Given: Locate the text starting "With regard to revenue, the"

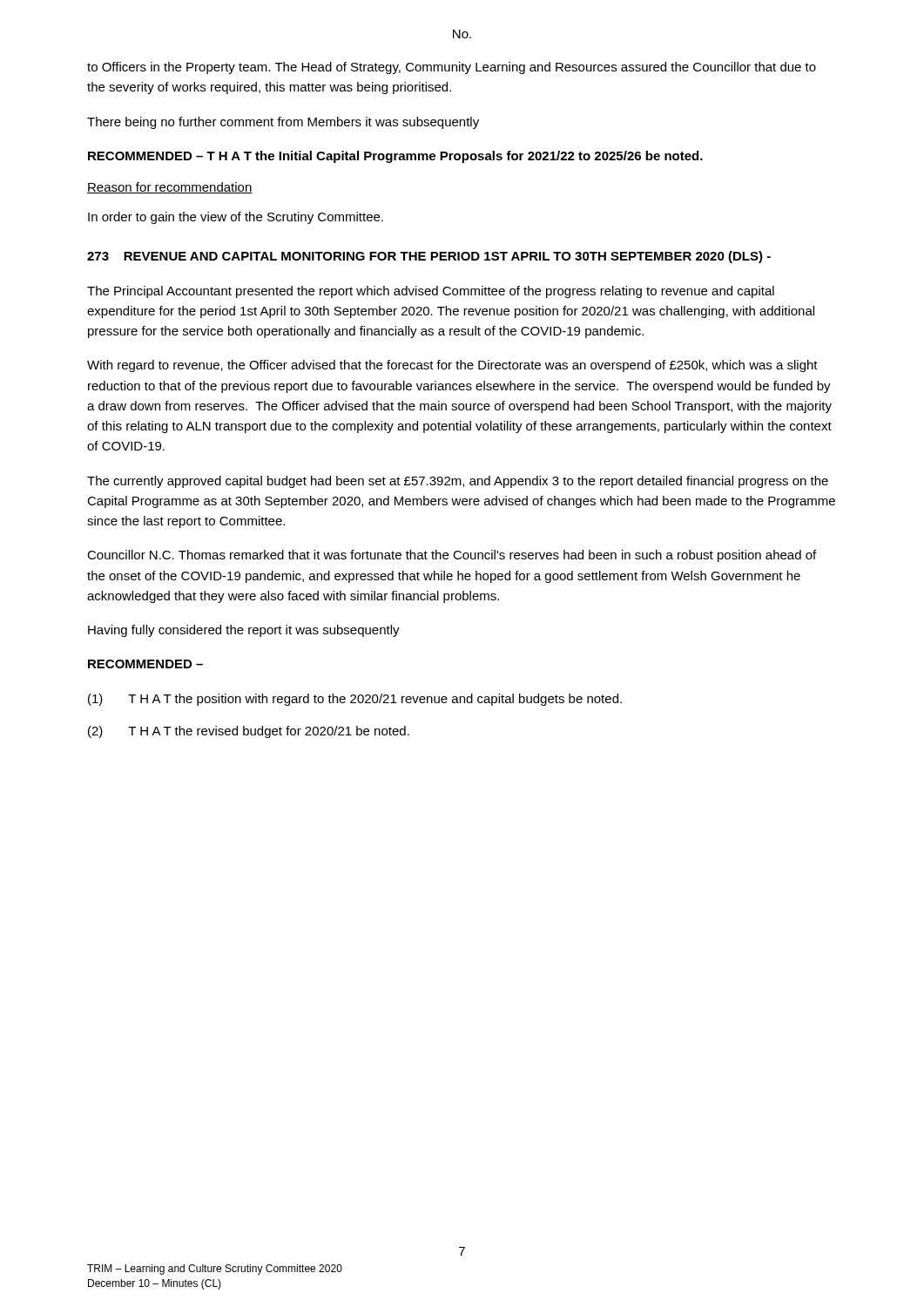Looking at the screenshot, I should click(459, 405).
